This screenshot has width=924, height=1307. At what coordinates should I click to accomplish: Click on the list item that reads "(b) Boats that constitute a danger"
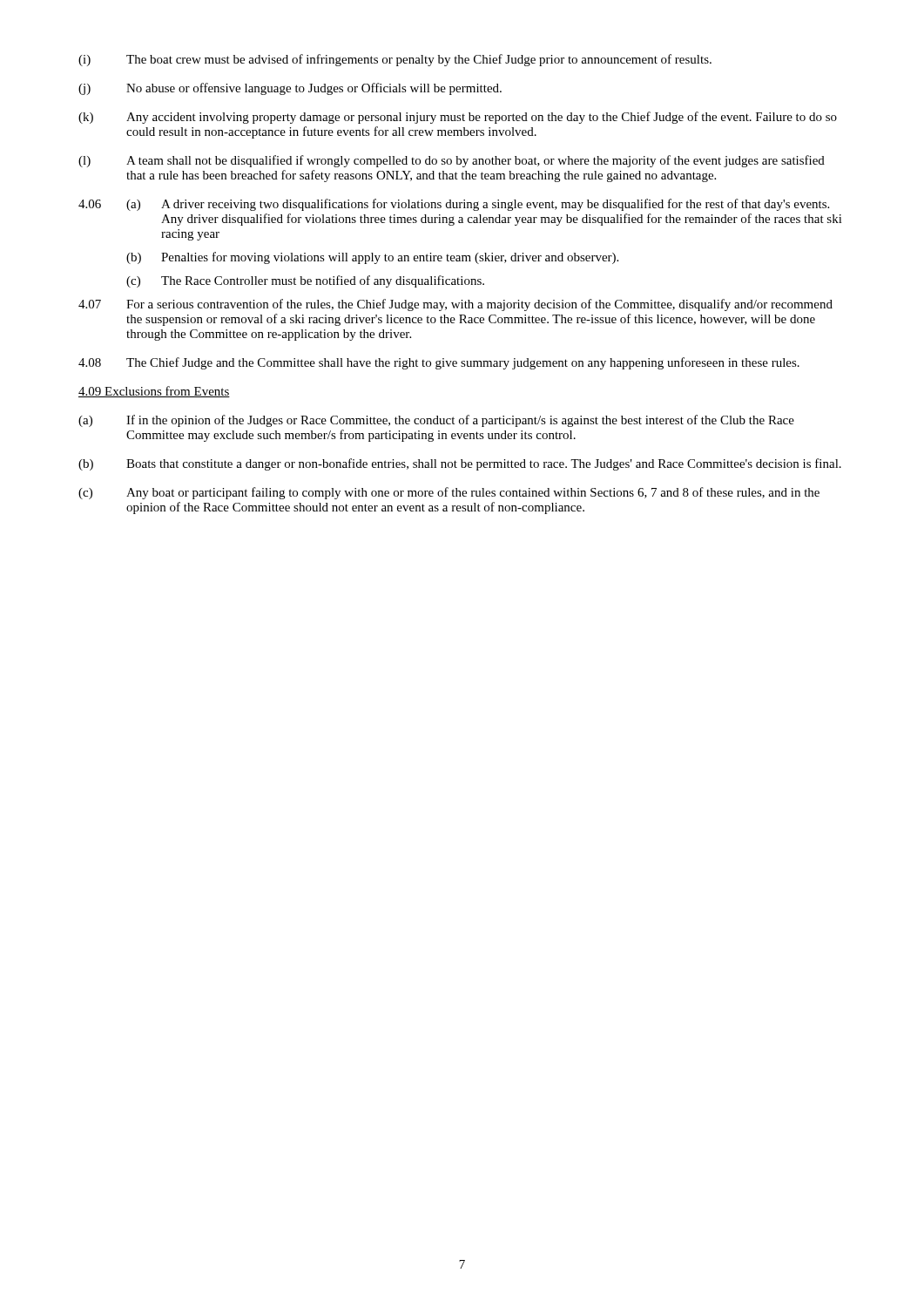(462, 464)
